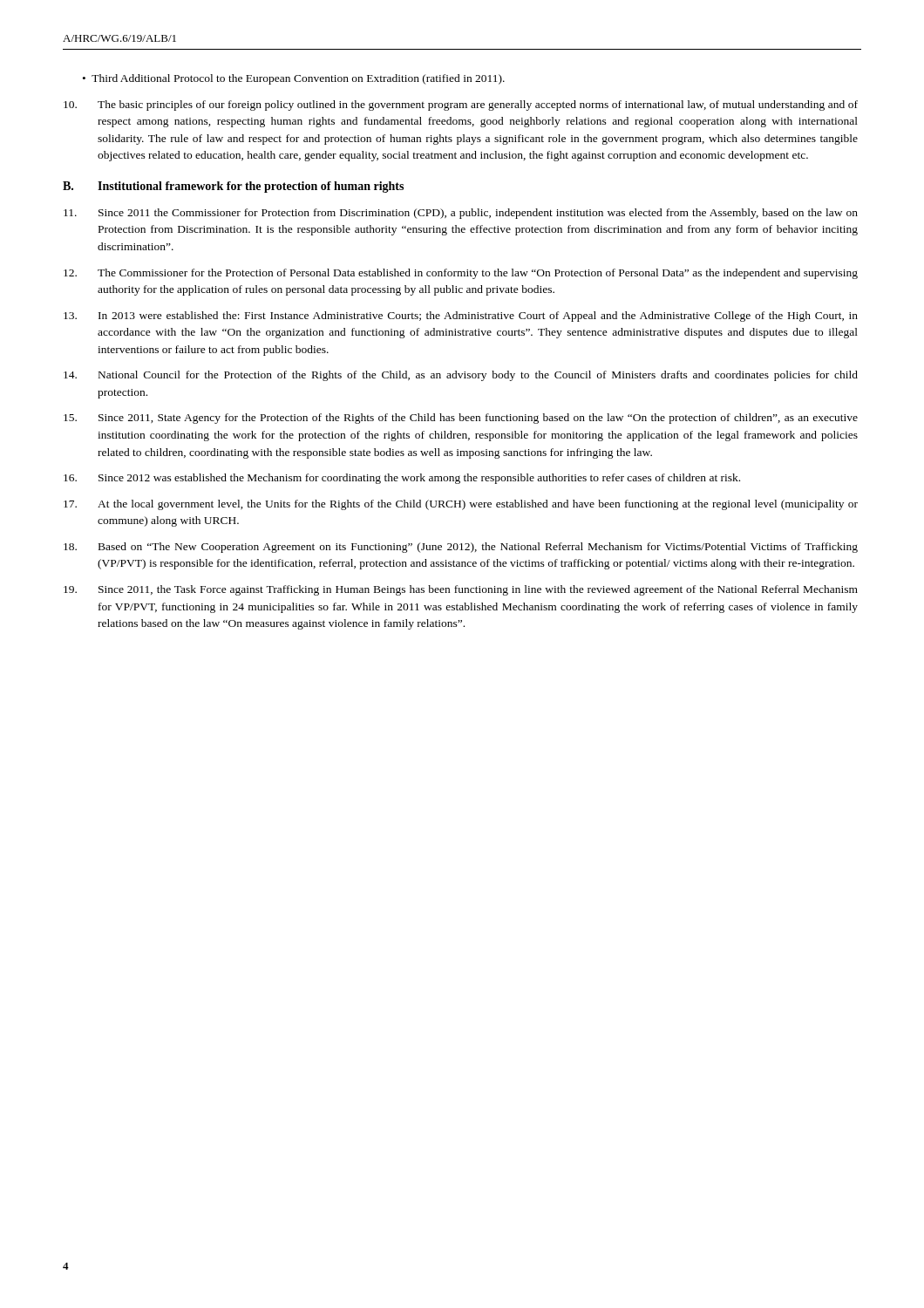The image size is (924, 1308).
Task: Click the passage that begins "• Third Additional Protocol to the"
Action: [x=294, y=78]
